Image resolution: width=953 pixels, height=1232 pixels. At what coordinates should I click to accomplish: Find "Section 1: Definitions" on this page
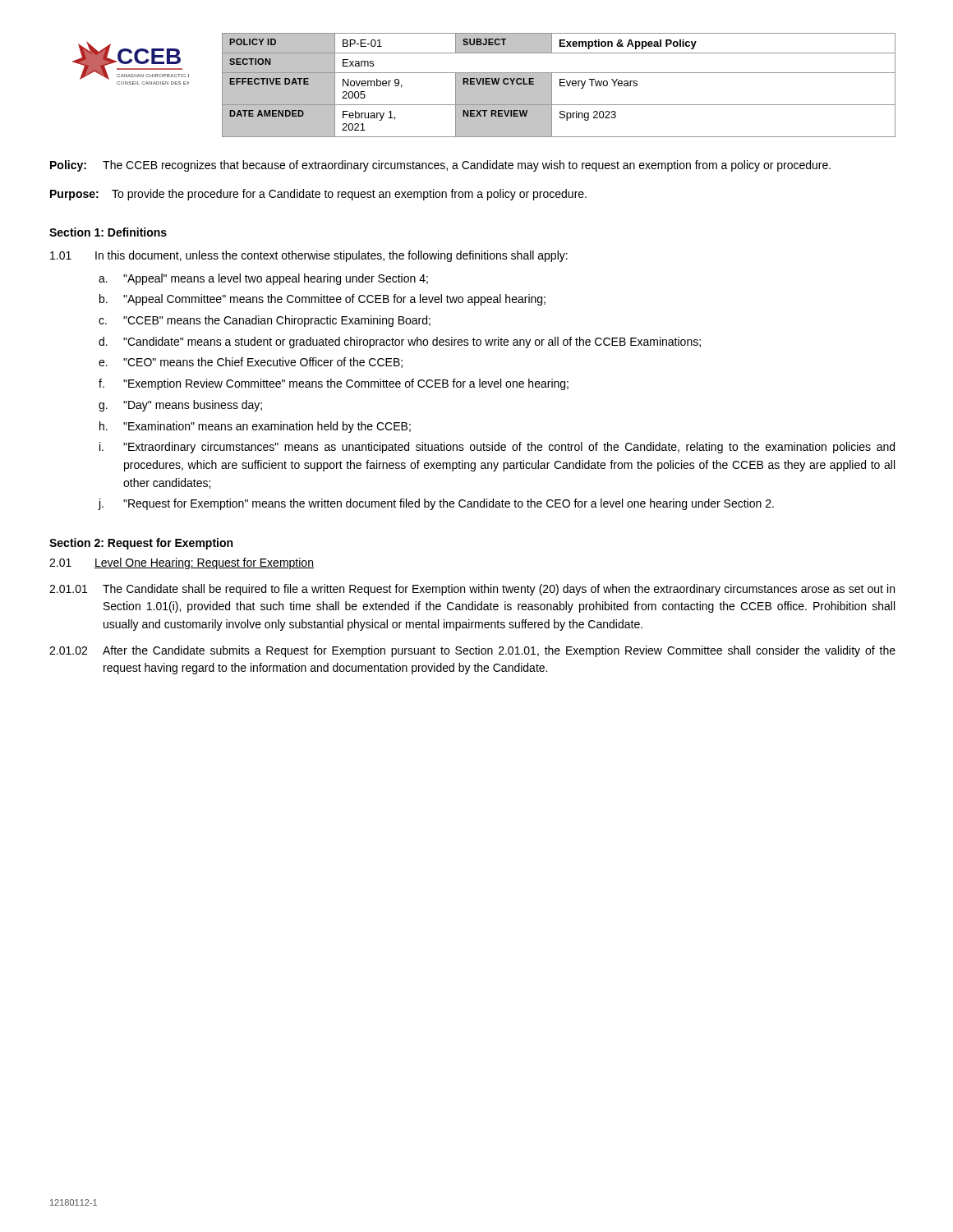(x=108, y=232)
